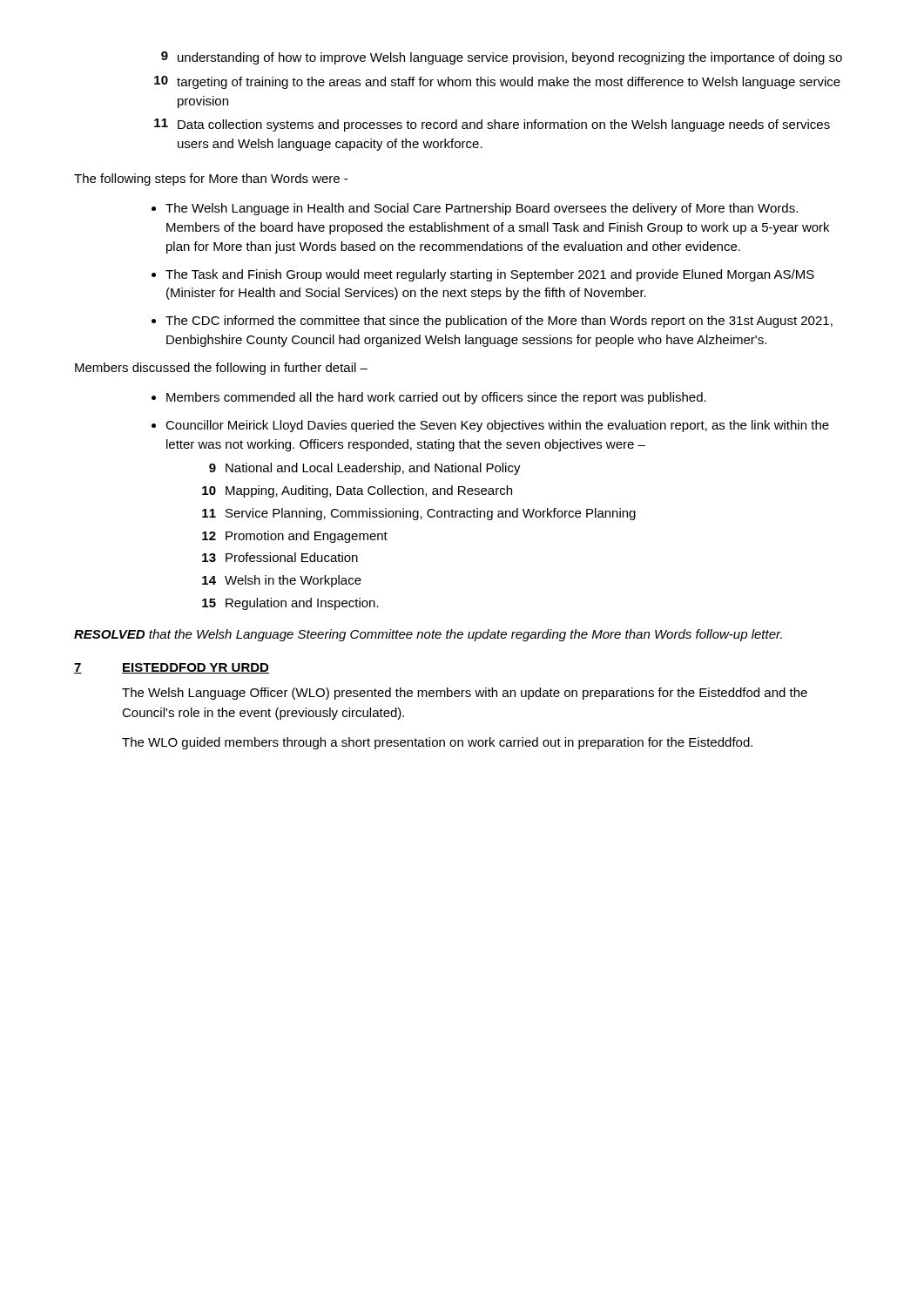This screenshot has width=924, height=1307.
Task: Find the list item that reads "The CDC informed the committee that since"
Action: tap(499, 330)
